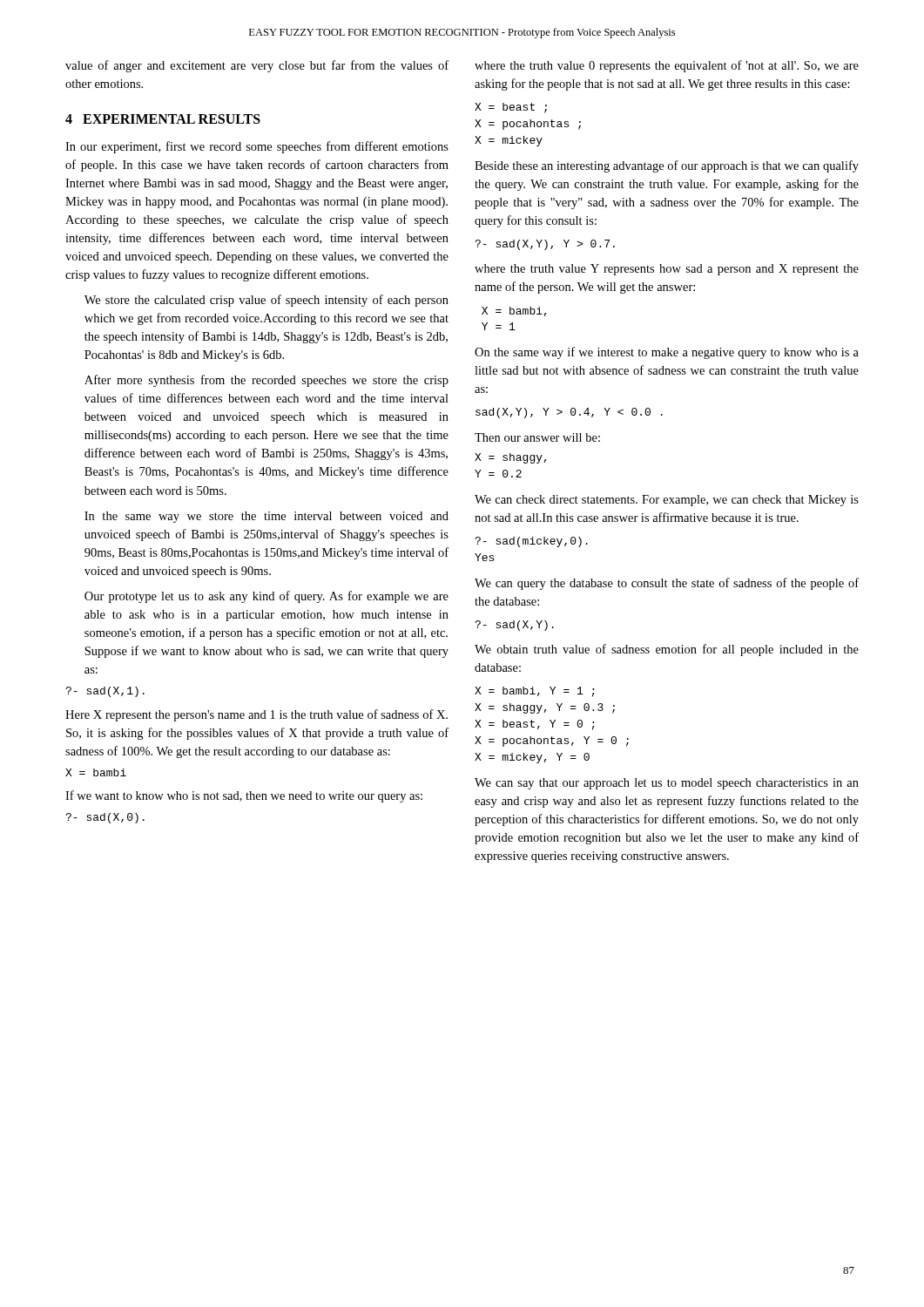Point to the block beginning "Beside these an interesting advantage"
This screenshot has height=1307, width=924.
[667, 193]
